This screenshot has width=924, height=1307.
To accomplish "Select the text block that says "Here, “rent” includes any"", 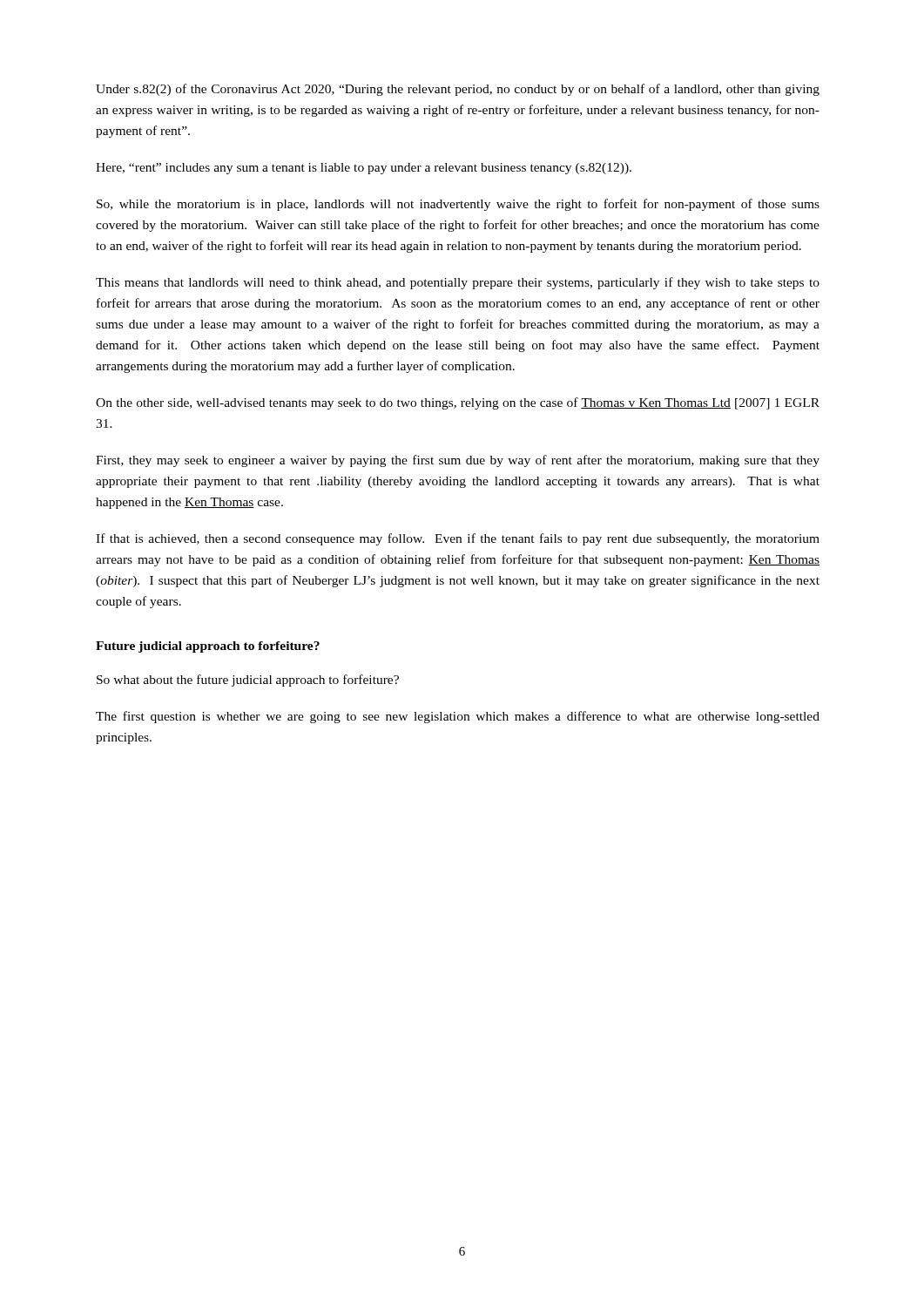I will (x=364, y=167).
